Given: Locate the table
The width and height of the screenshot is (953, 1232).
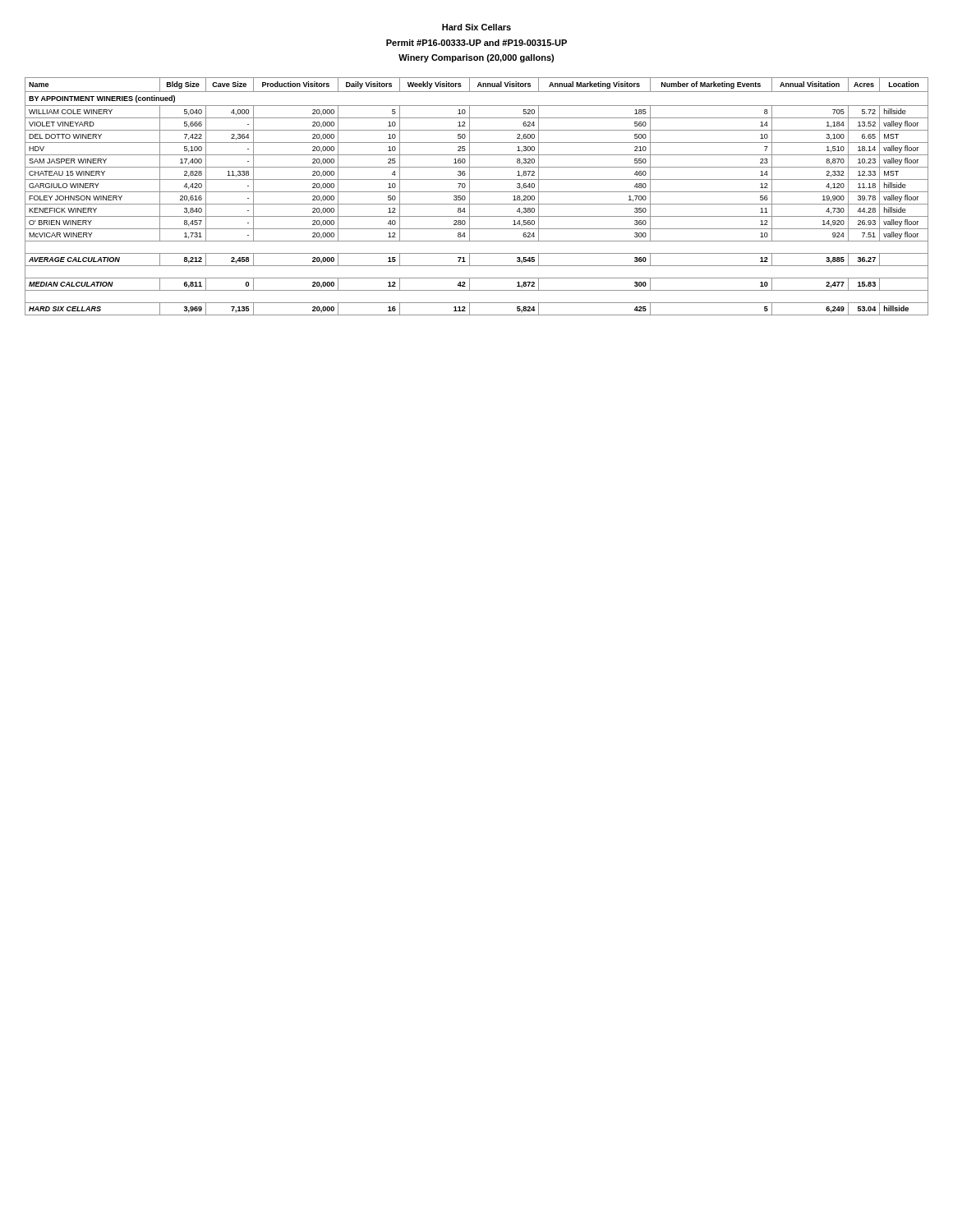Looking at the screenshot, I should tap(476, 196).
